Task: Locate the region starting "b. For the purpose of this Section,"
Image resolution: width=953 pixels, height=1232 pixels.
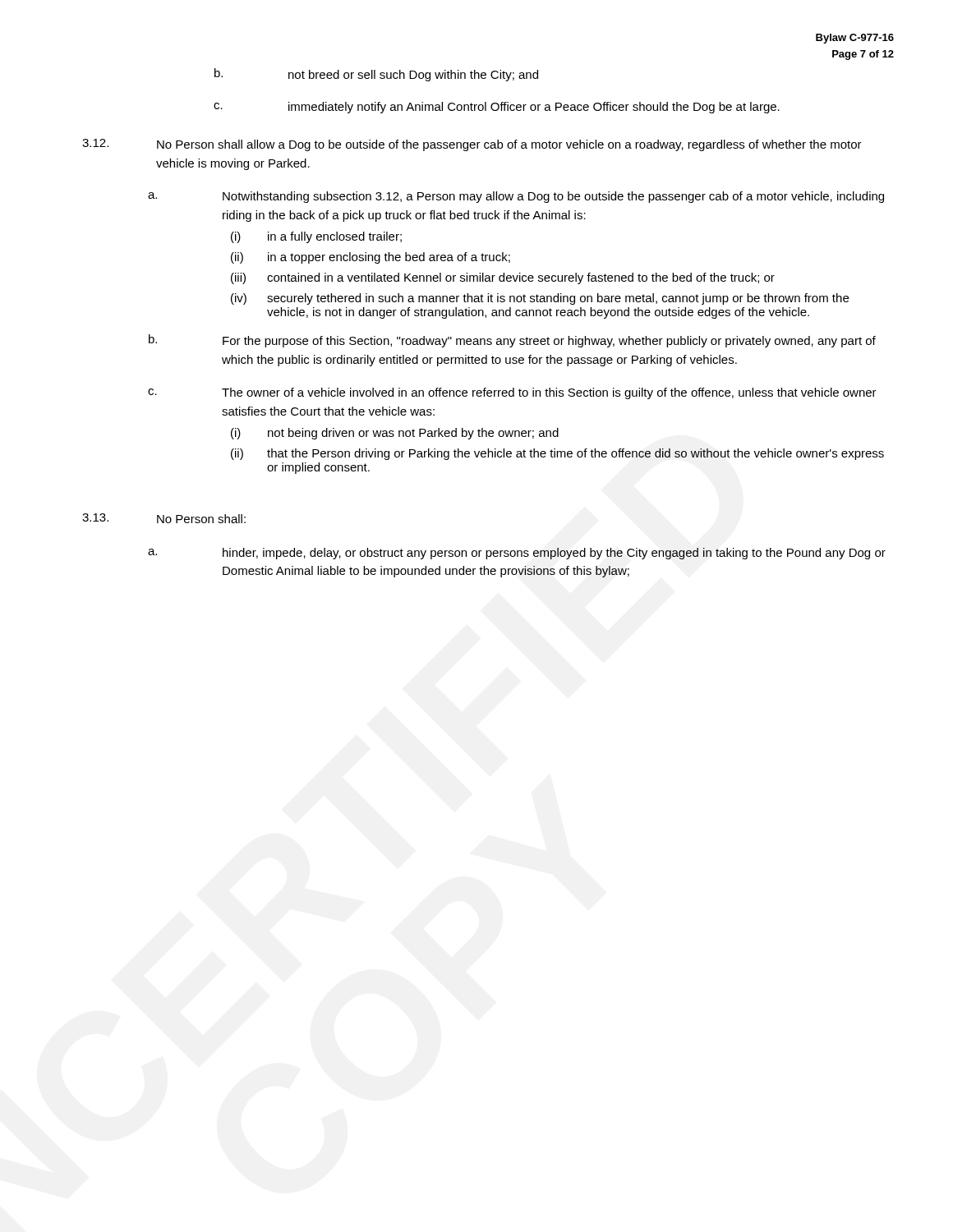Action: pyautogui.click(x=521, y=353)
